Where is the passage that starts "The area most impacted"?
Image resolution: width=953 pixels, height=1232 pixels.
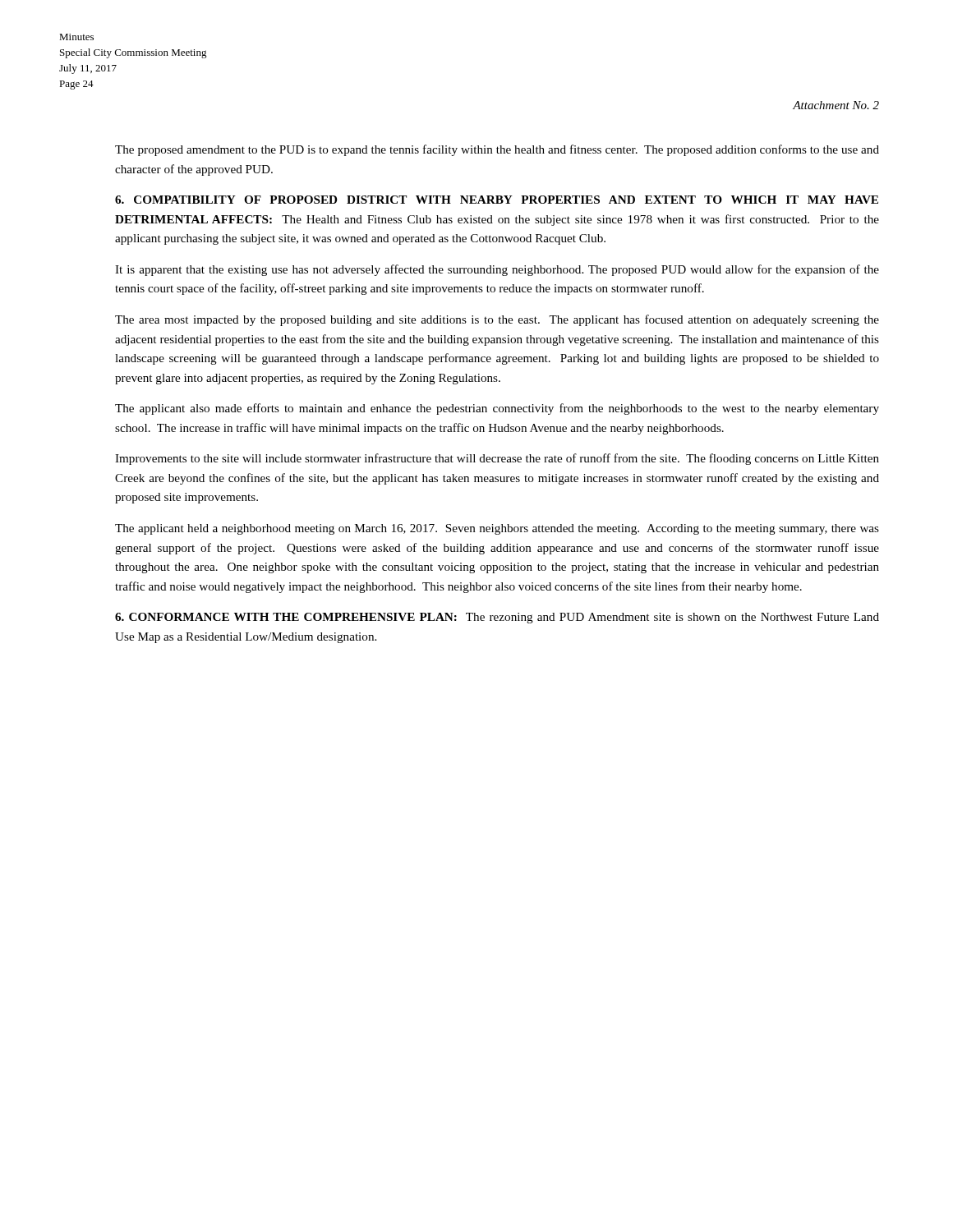click(497, 348)
